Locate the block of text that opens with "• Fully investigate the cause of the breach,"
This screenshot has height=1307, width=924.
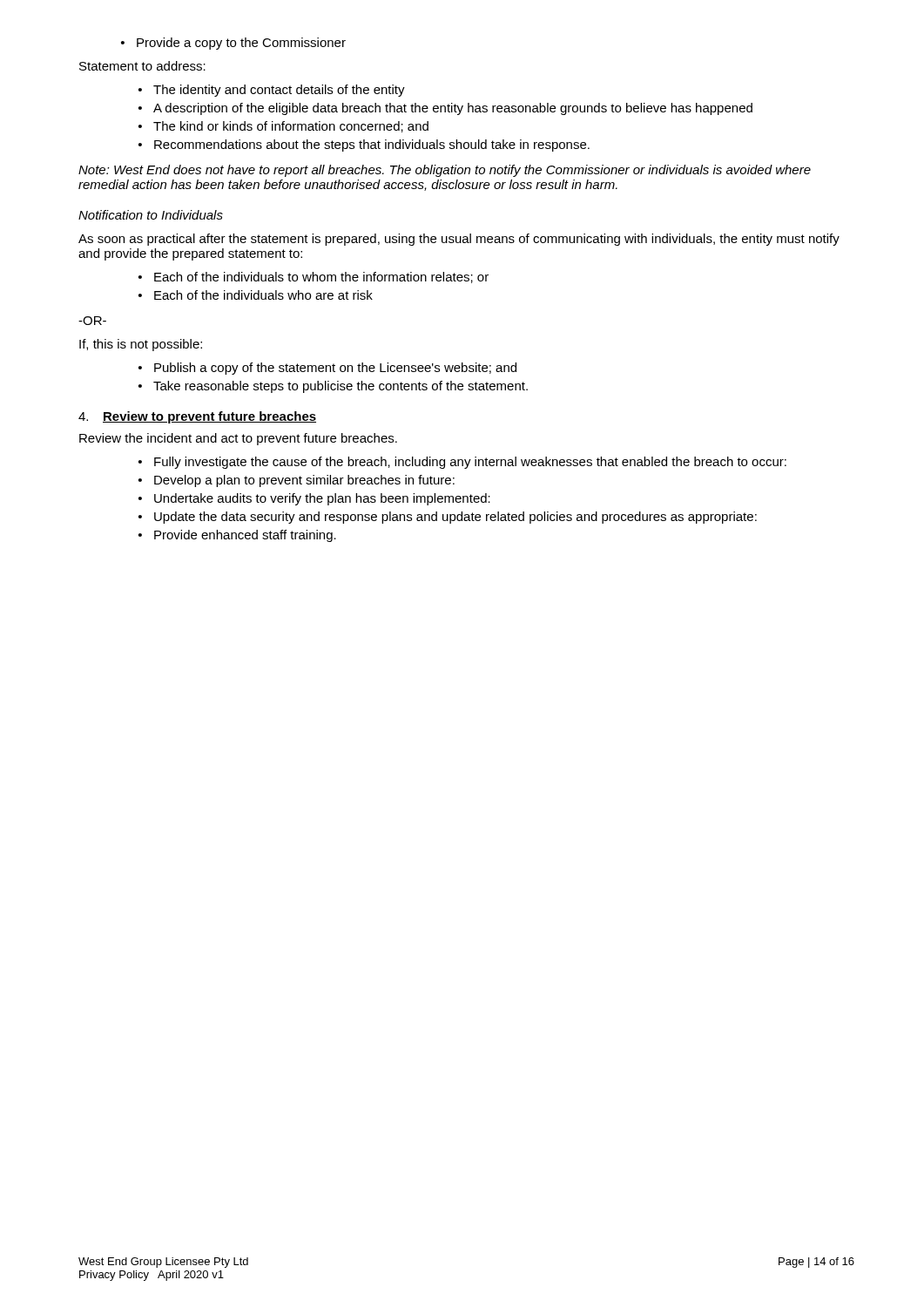(492, 461)
